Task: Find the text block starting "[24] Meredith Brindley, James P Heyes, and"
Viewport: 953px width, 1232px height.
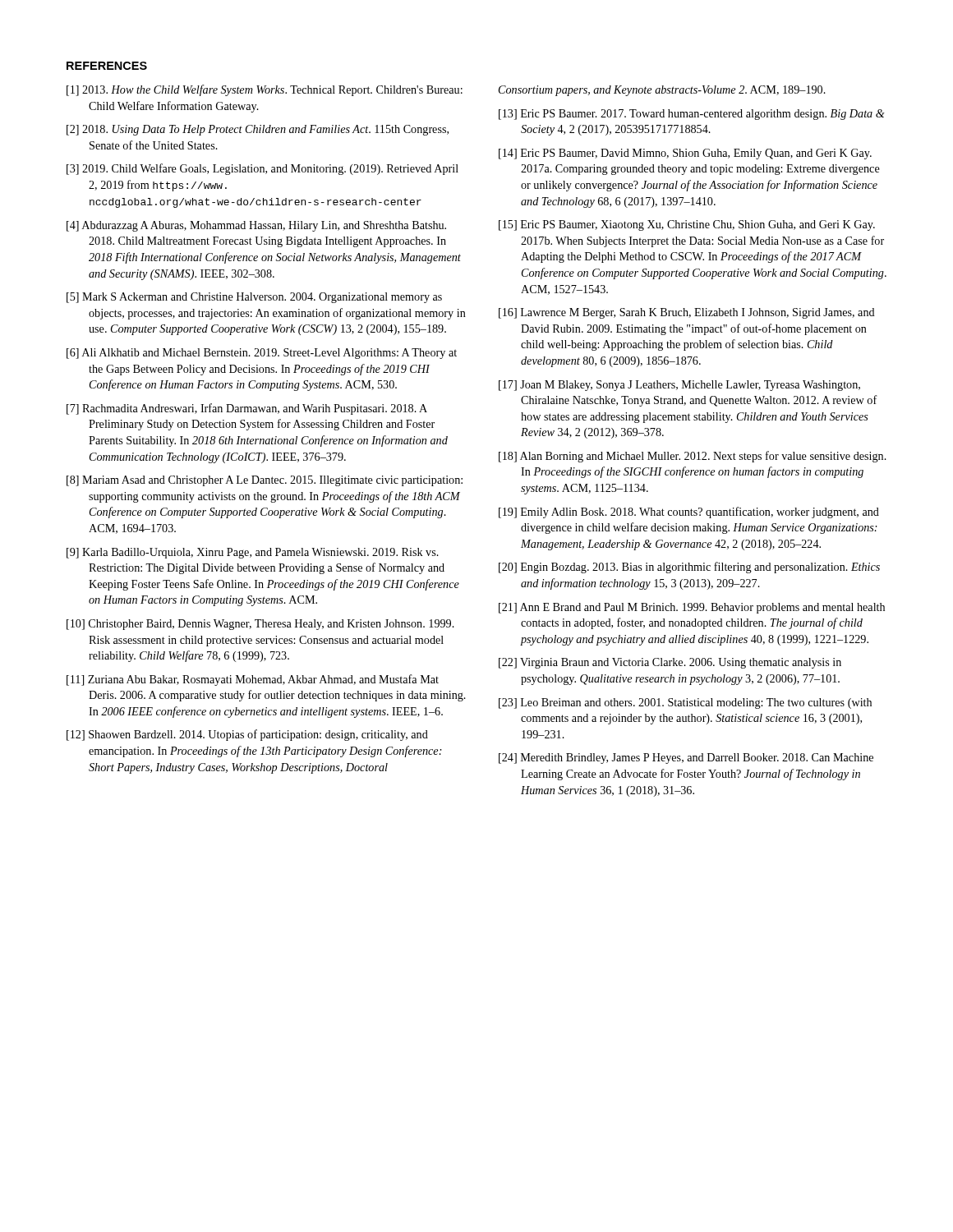Action: pos(686,774)
